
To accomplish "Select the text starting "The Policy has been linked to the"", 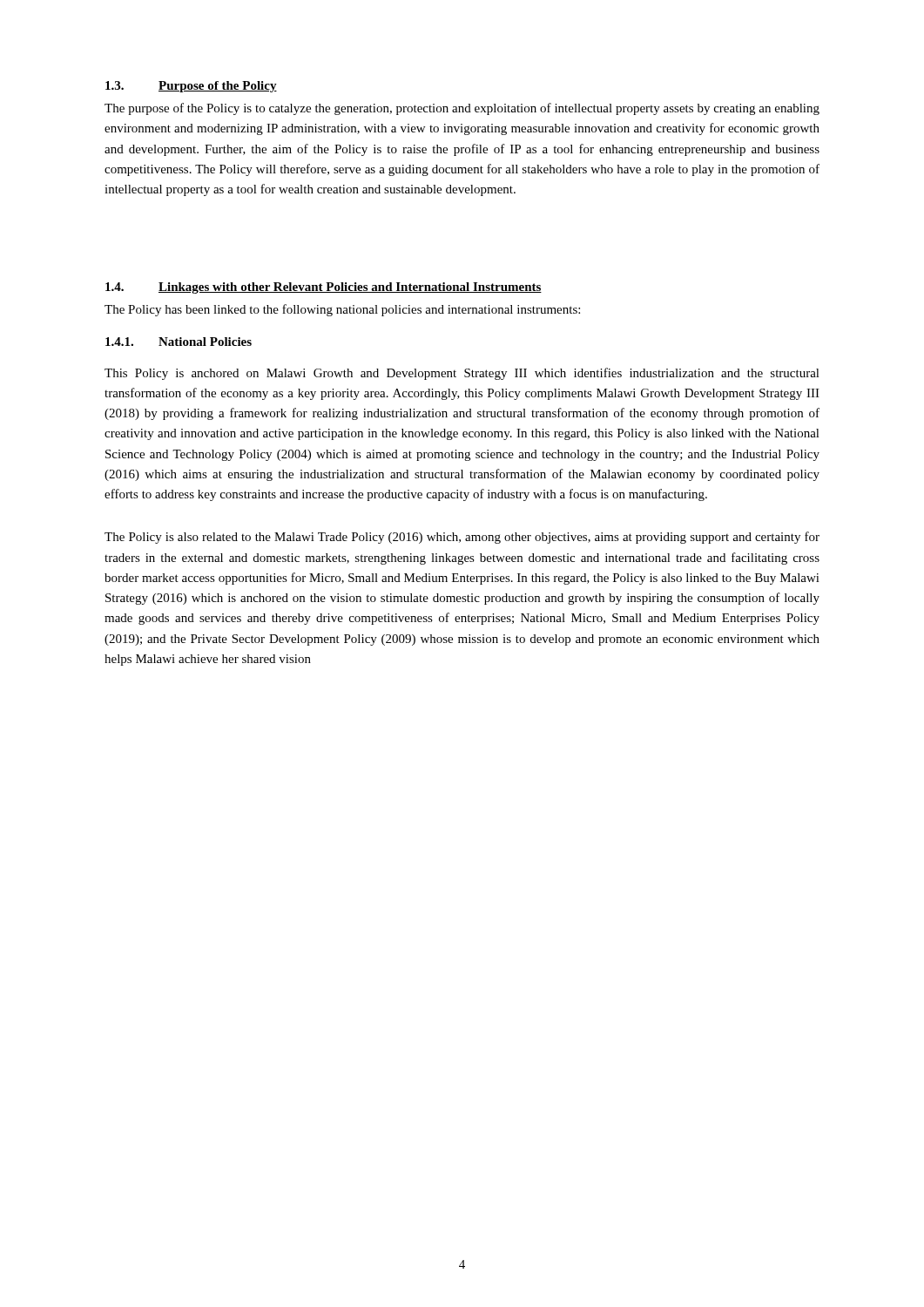I will [x=462, y=310].
